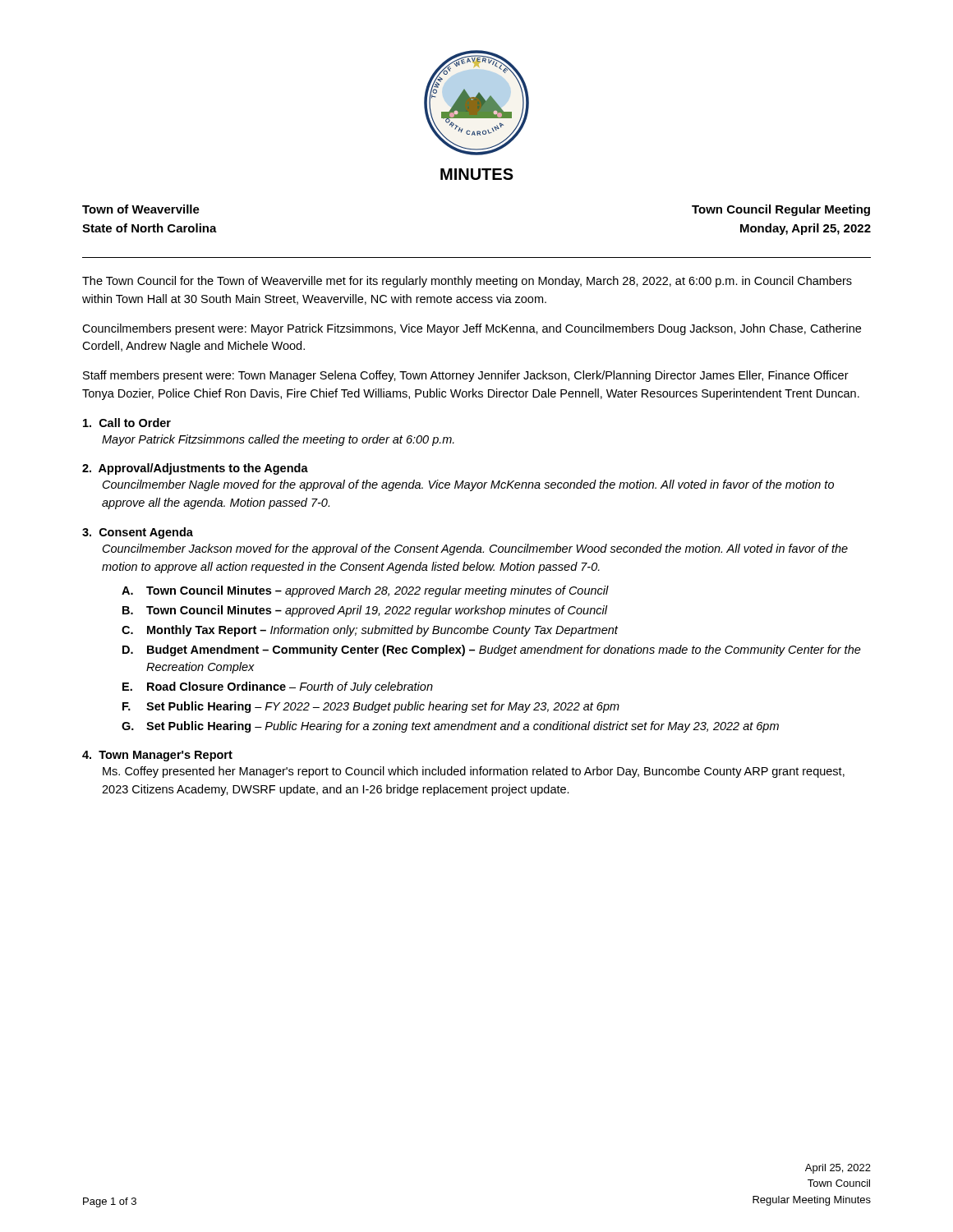The width and height of the screenshot is (953, 1232).
Task: Point to the block beginning "G. Set Public Hearing – Public Hearing for"
Action: 496,726
